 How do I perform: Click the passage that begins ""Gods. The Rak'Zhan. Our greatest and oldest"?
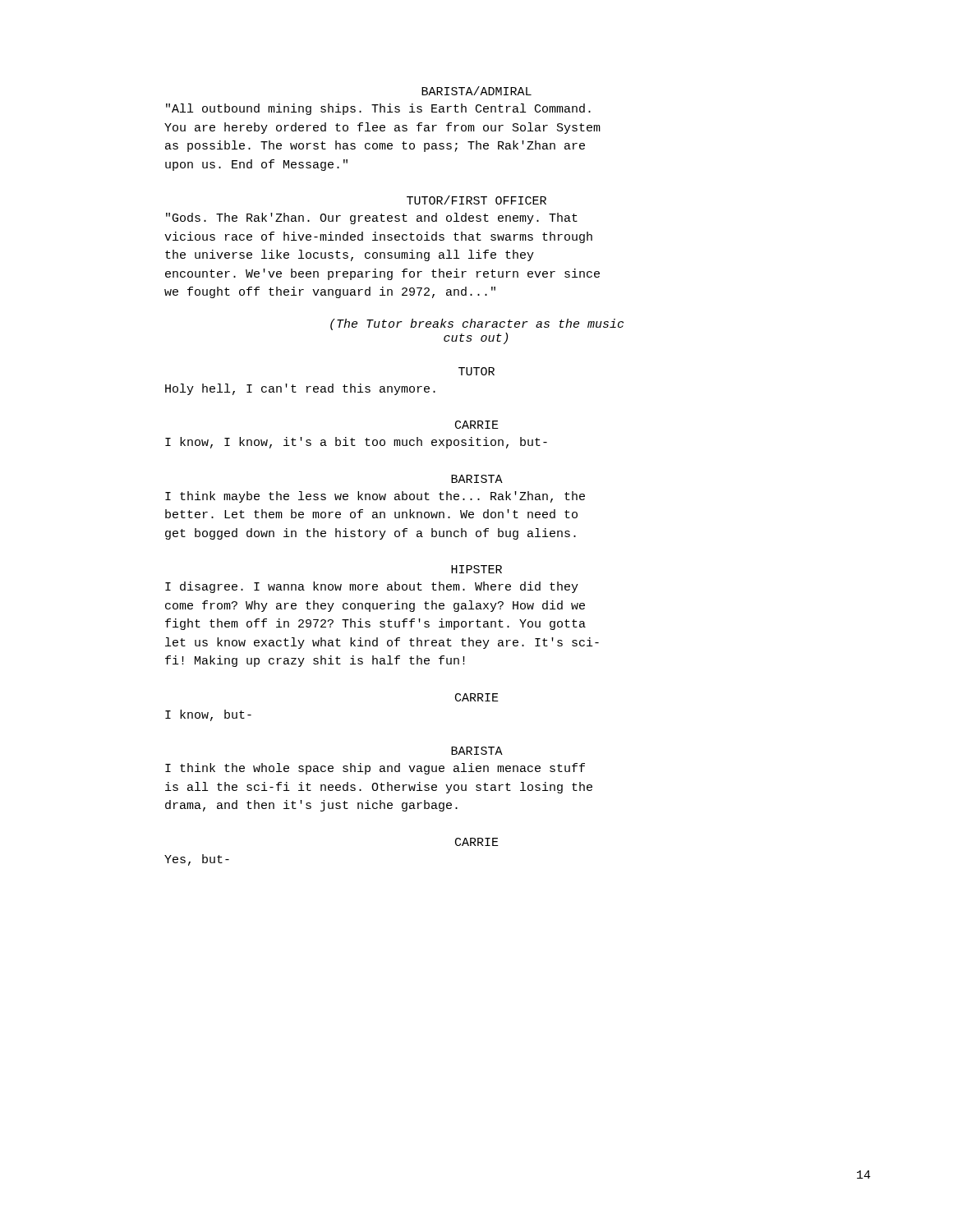pyautogui.click(x=382, y=256)
